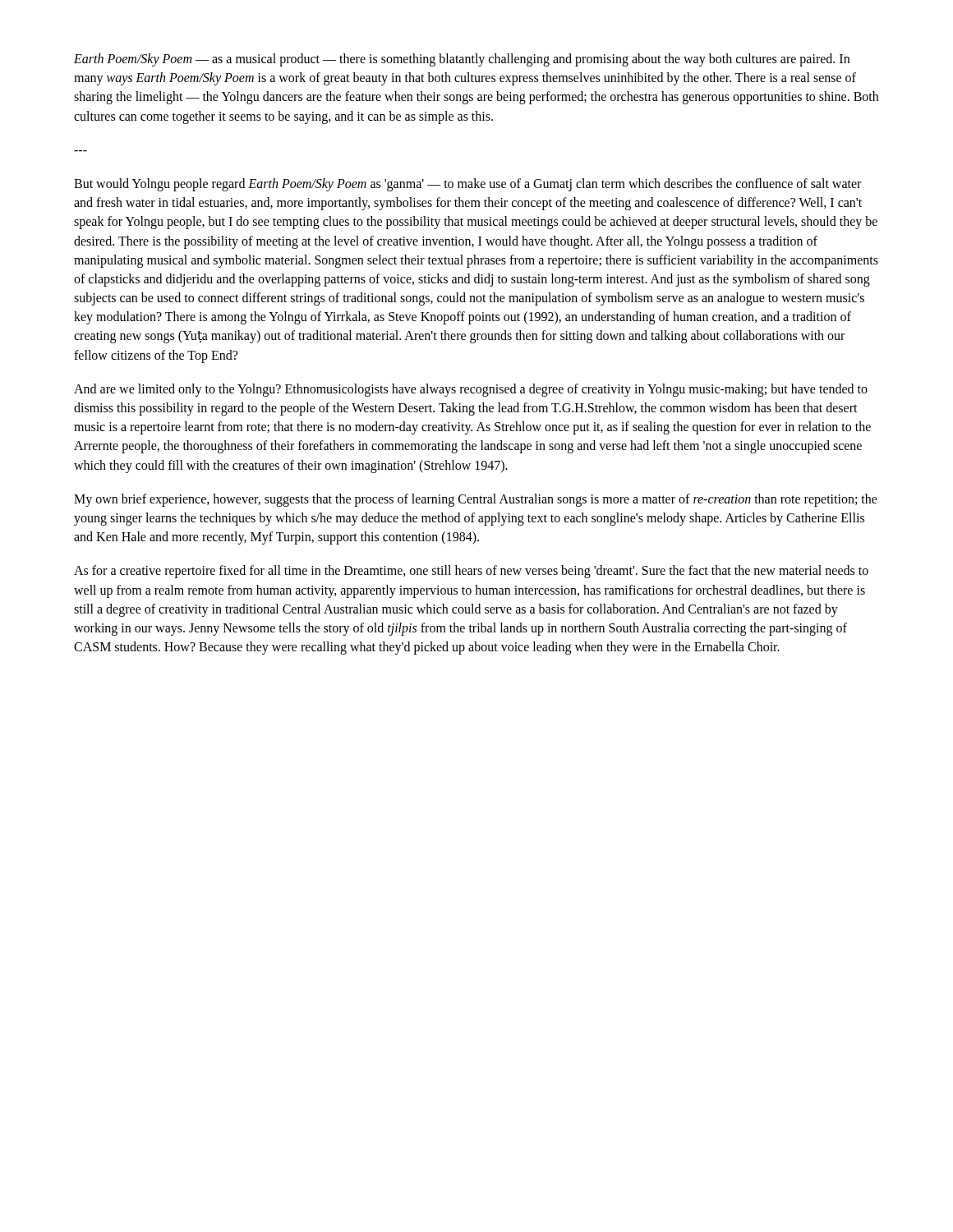Navigate to the text starting "Earth Poem/Sky Poem — as a"
Image resolution: width=953 pixels, height=1232 pixels.
[476, 87]
